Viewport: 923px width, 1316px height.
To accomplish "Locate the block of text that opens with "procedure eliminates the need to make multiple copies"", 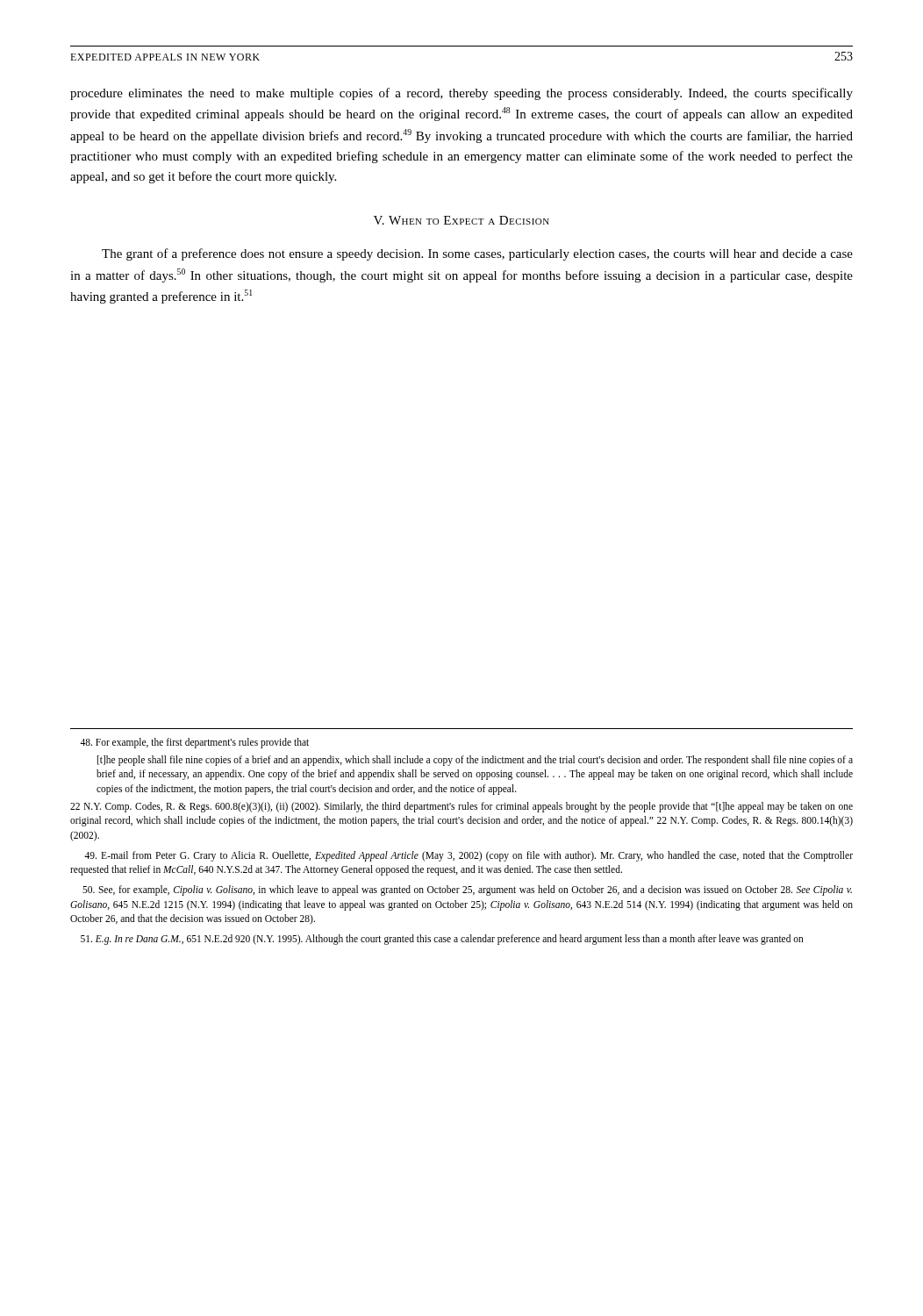I will [x=462, y=135].
